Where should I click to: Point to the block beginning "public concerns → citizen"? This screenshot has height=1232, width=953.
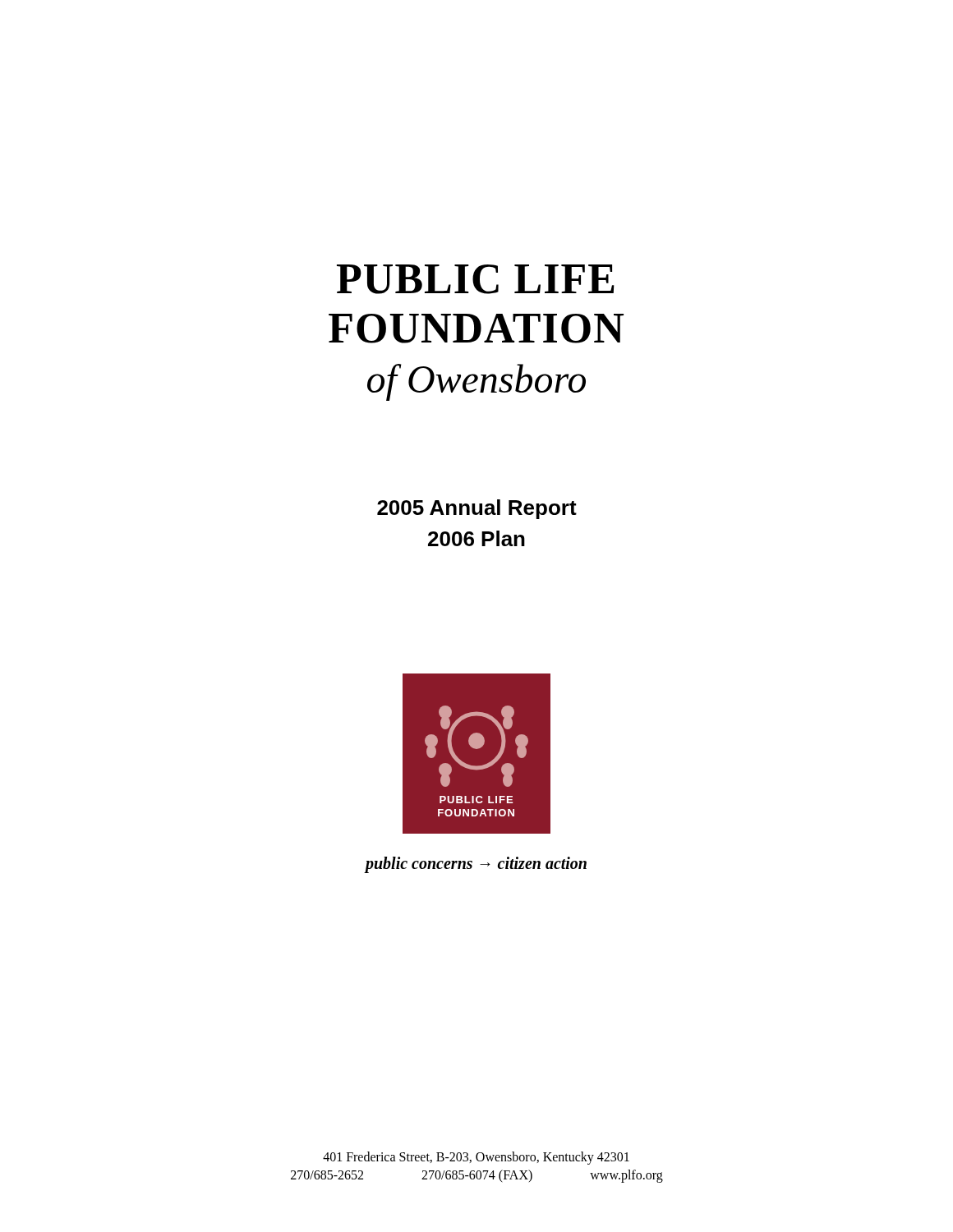coord(476,863)
